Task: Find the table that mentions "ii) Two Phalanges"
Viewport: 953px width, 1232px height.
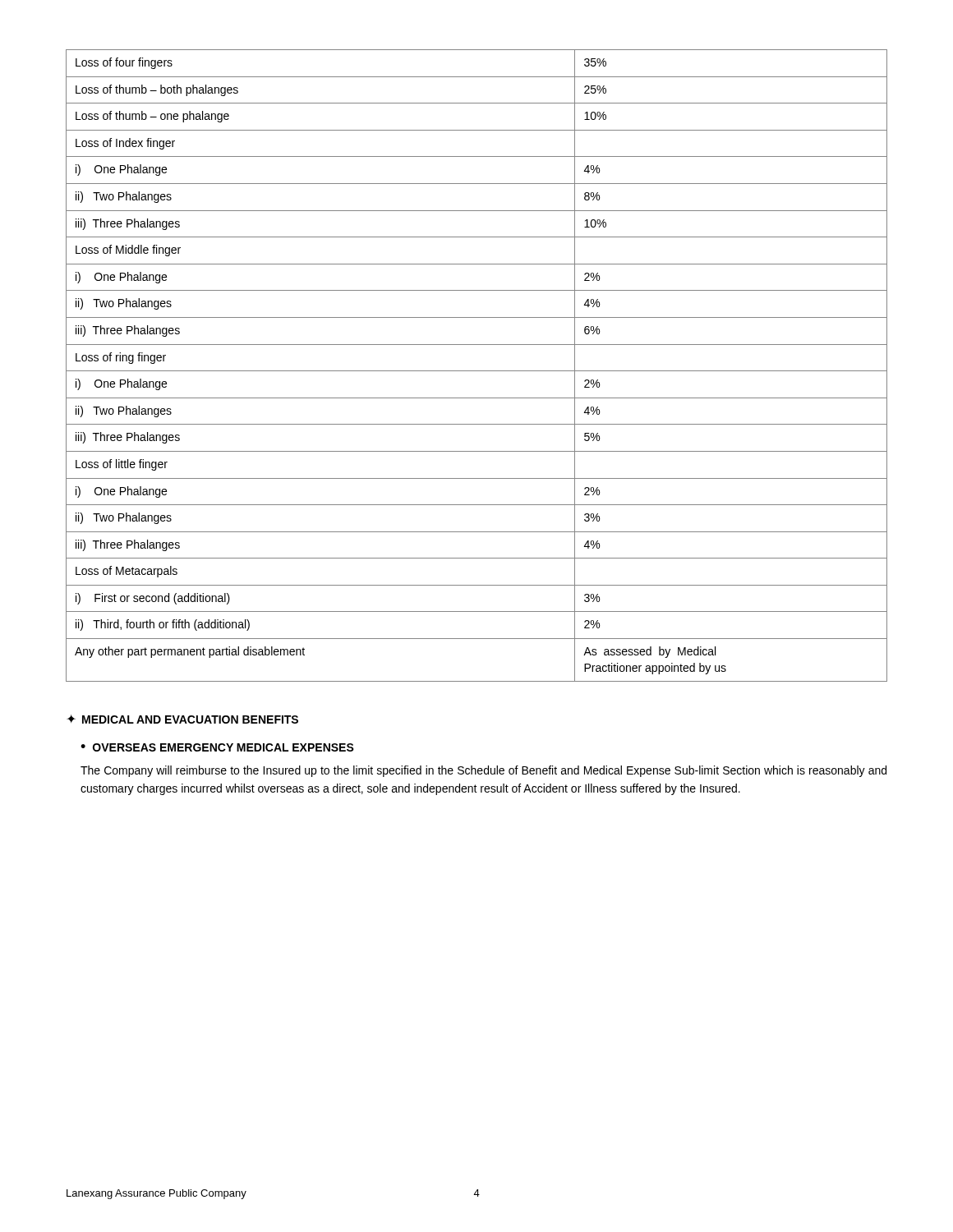Action: click(x=476, y=366)
